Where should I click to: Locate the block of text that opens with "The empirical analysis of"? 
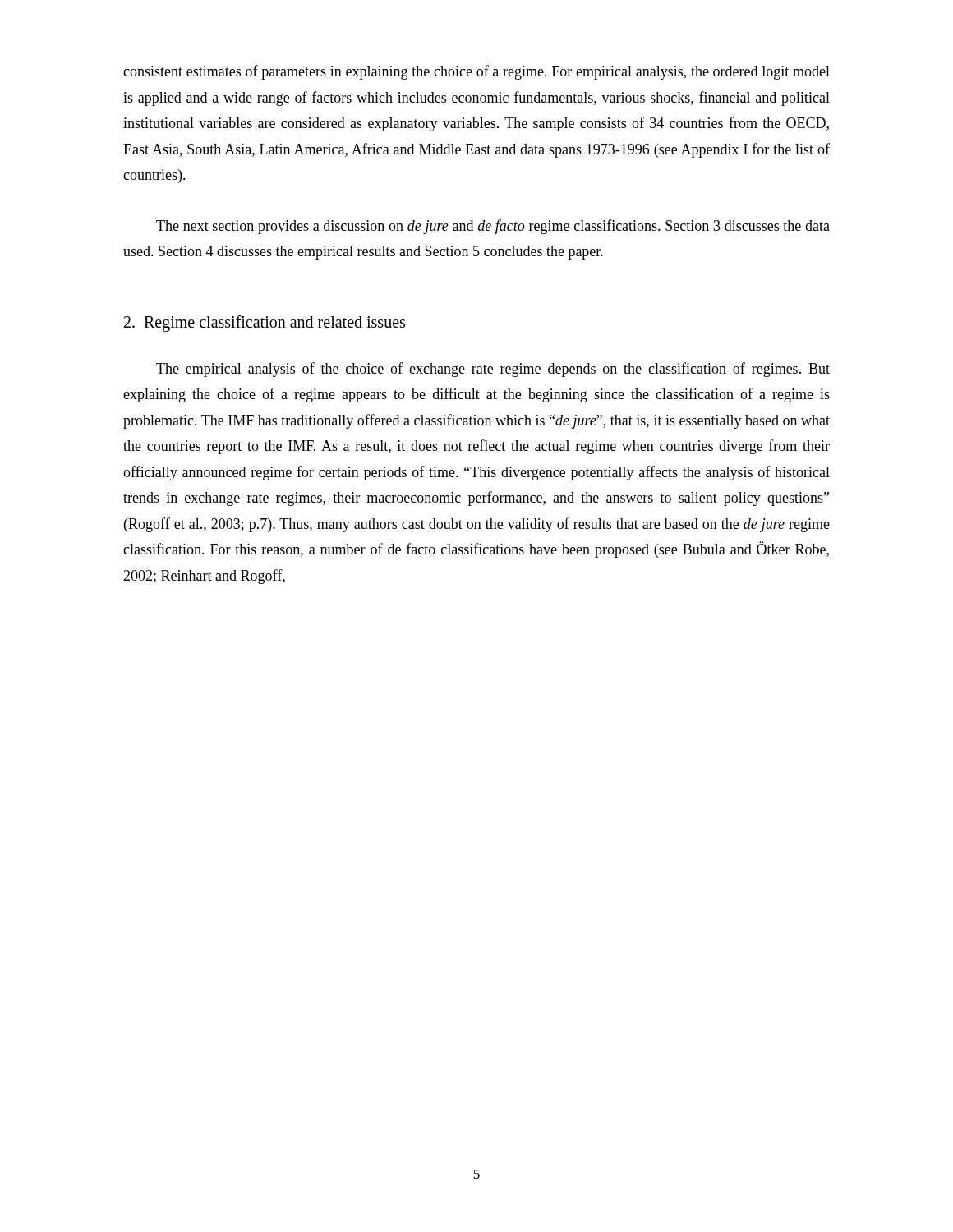click(x=476, y=472)
